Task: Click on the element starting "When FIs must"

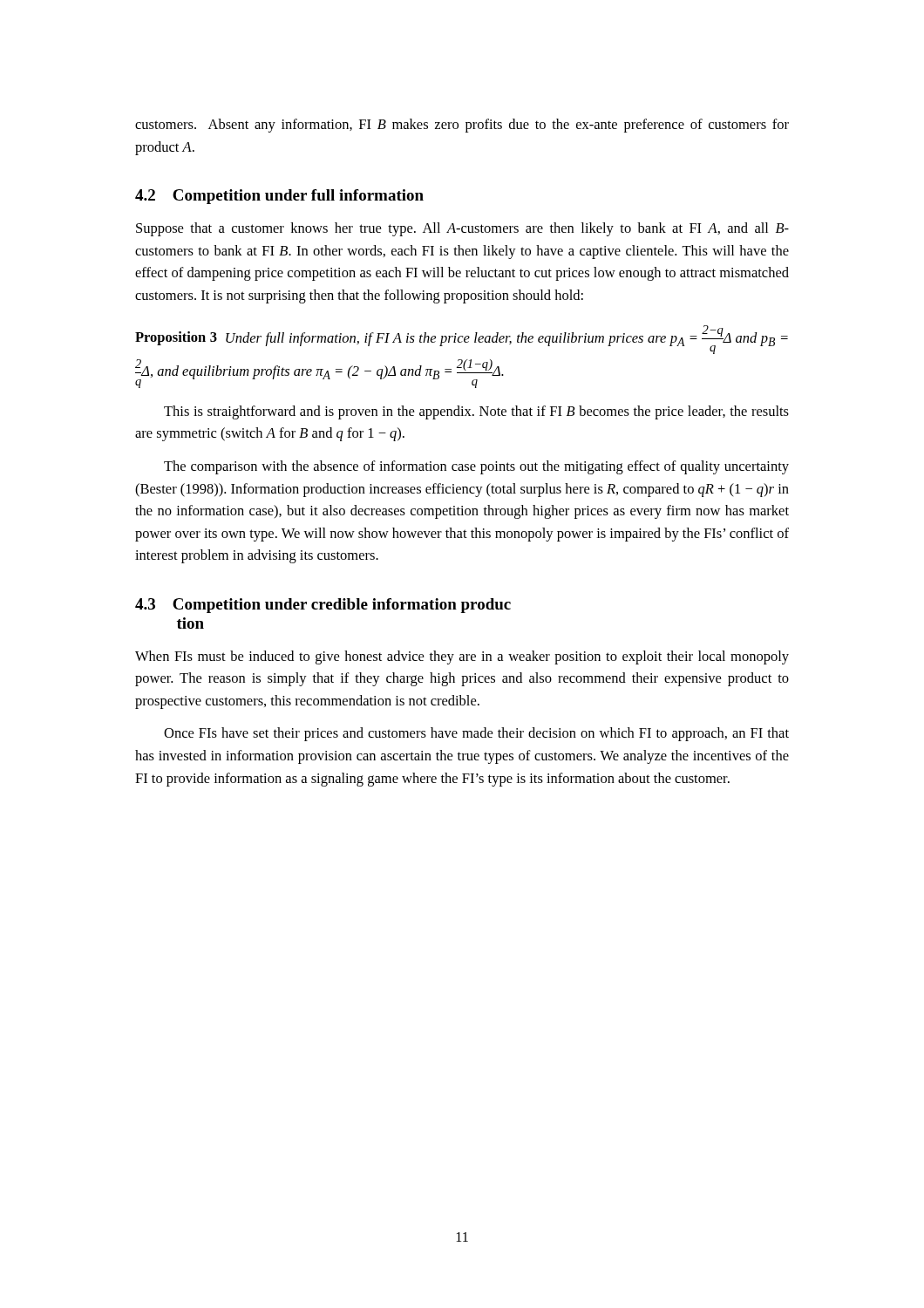Action: pyautogui.click(x=462, y=679)
